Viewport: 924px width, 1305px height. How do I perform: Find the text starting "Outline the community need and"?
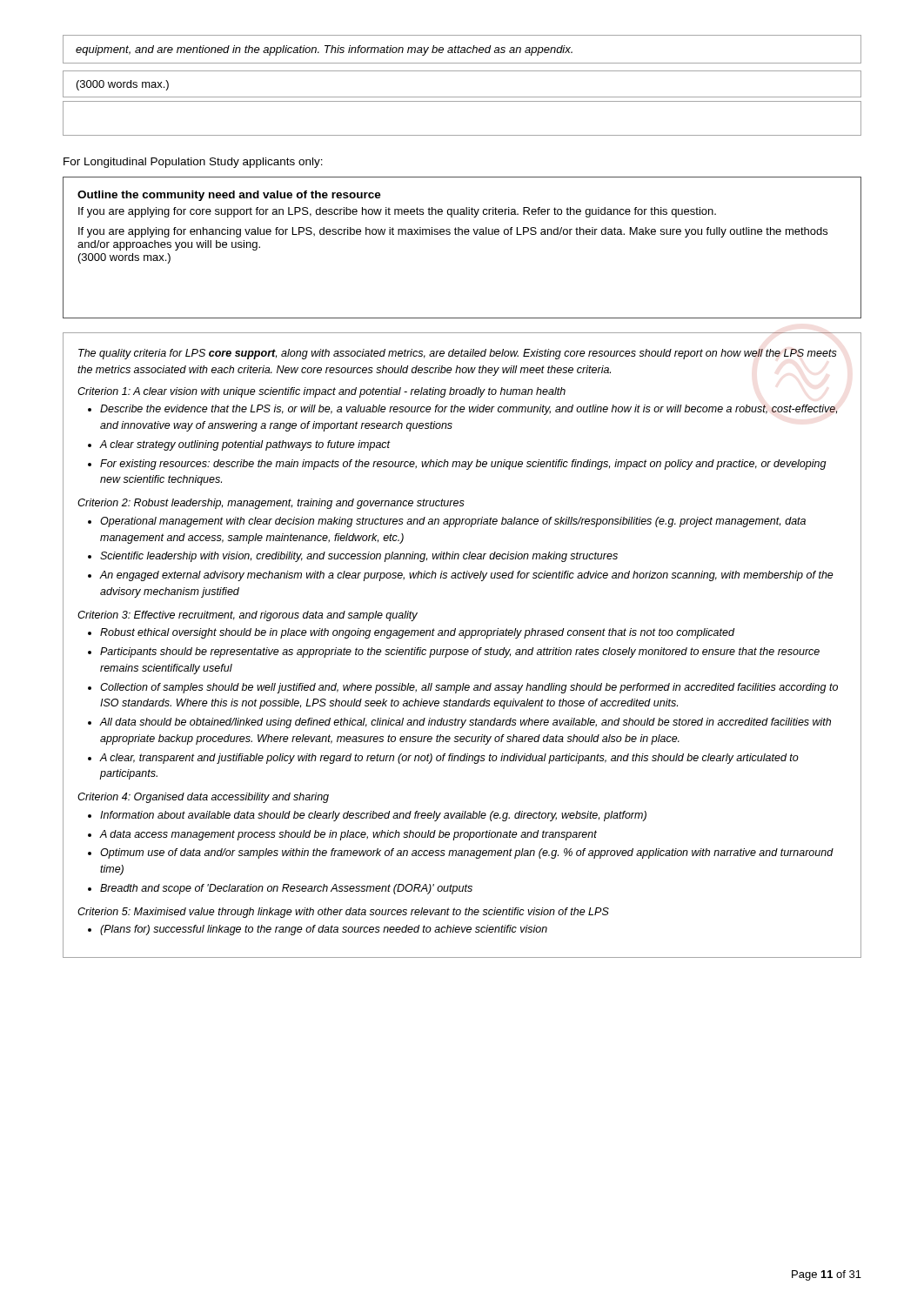[229, 196]
